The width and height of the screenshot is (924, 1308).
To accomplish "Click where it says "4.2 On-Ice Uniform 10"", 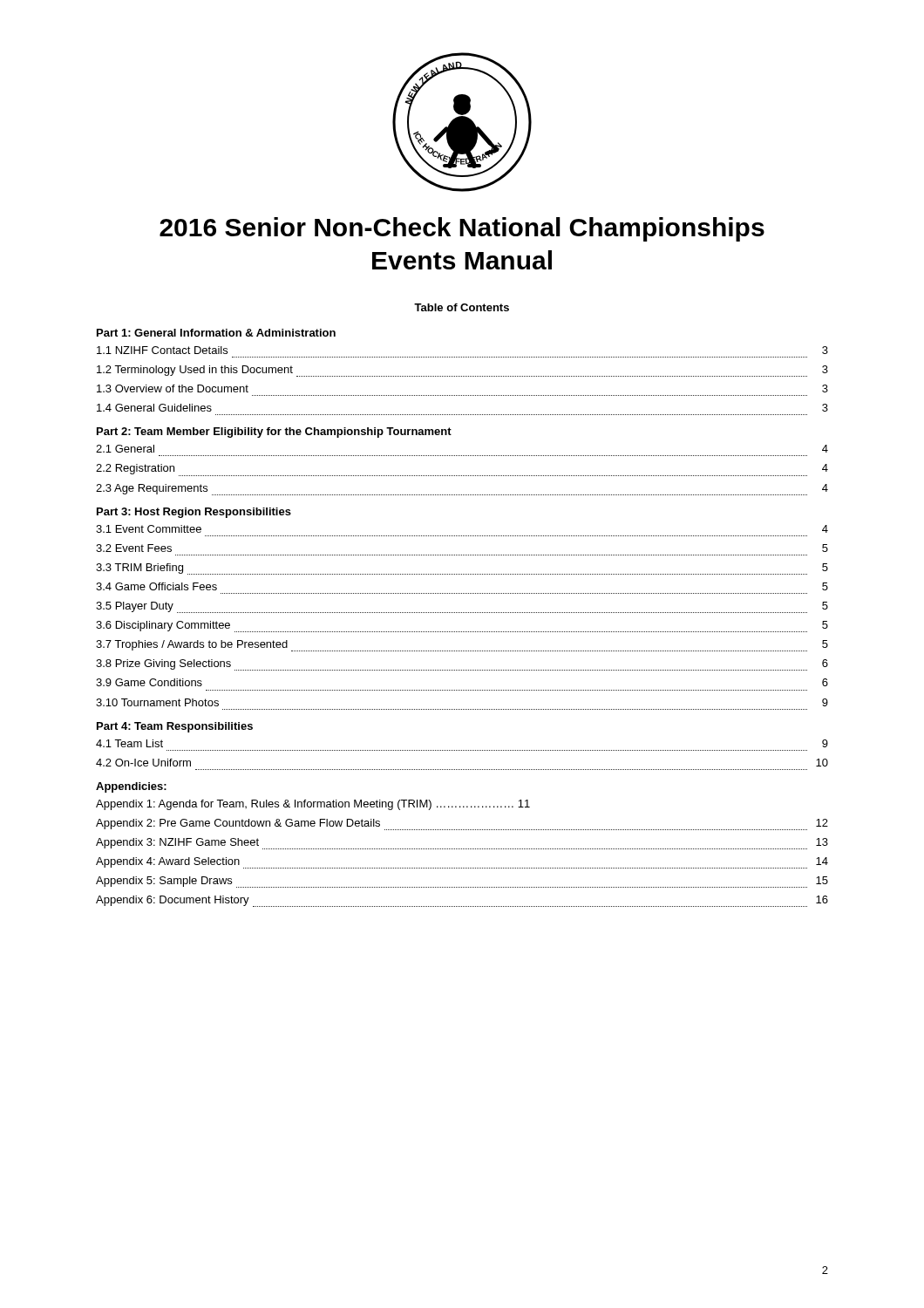I will coord(462,763).
